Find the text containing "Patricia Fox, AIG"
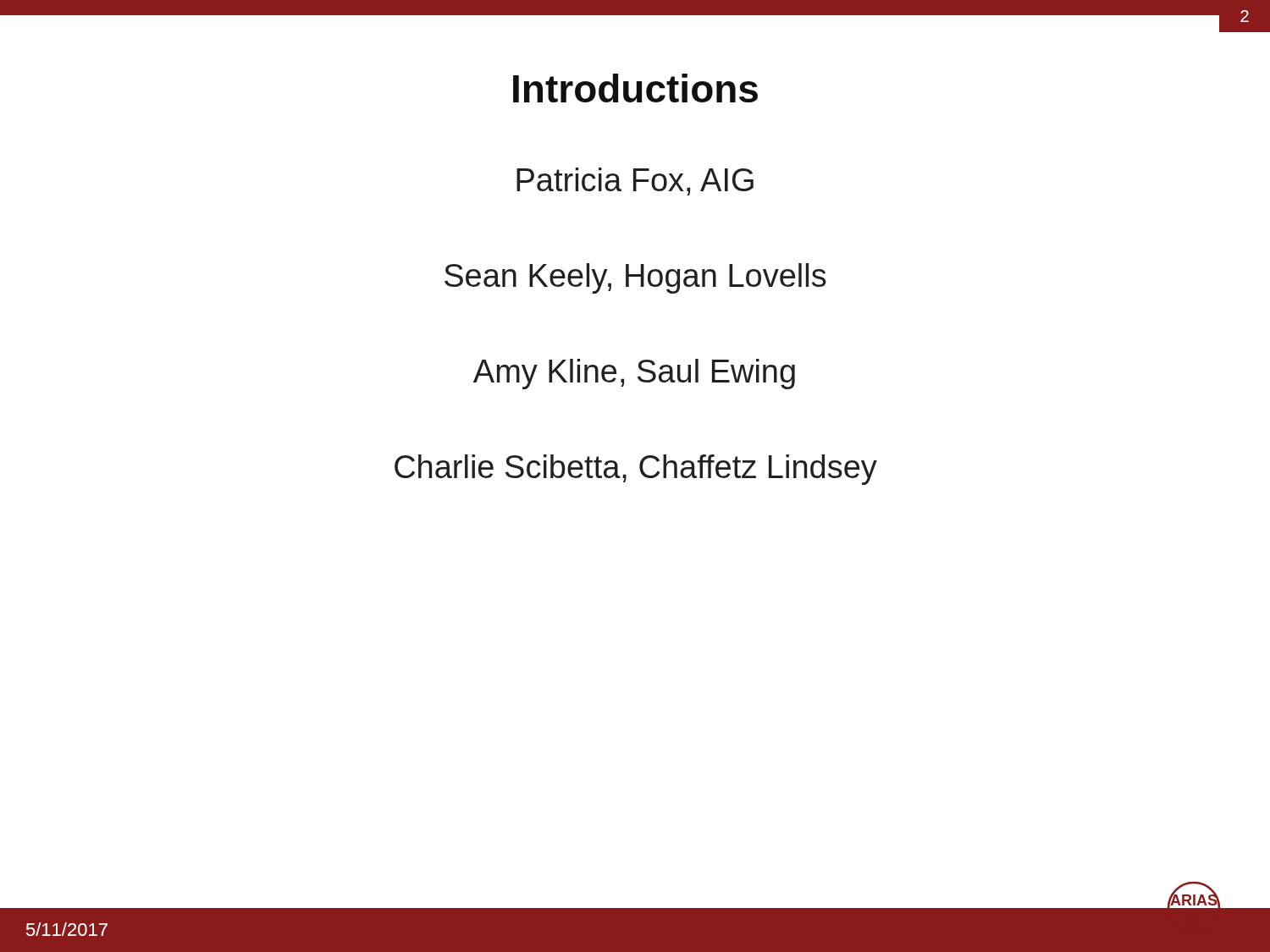Screen dimensions: 952x1270 (635, 180)
